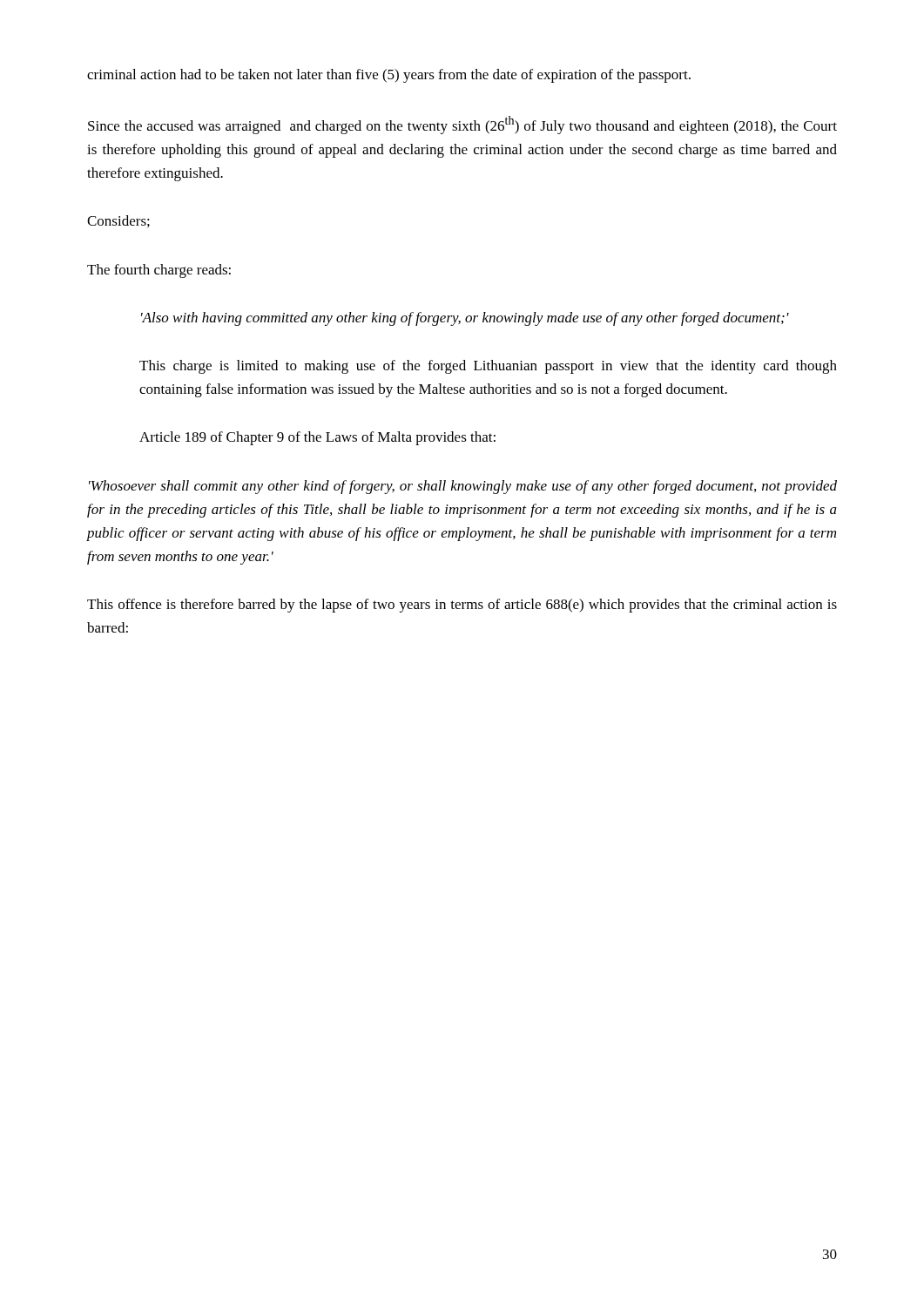
Task: Where is the passage that starts "criminal action had to be taken not"?
Action: point(389,74)
